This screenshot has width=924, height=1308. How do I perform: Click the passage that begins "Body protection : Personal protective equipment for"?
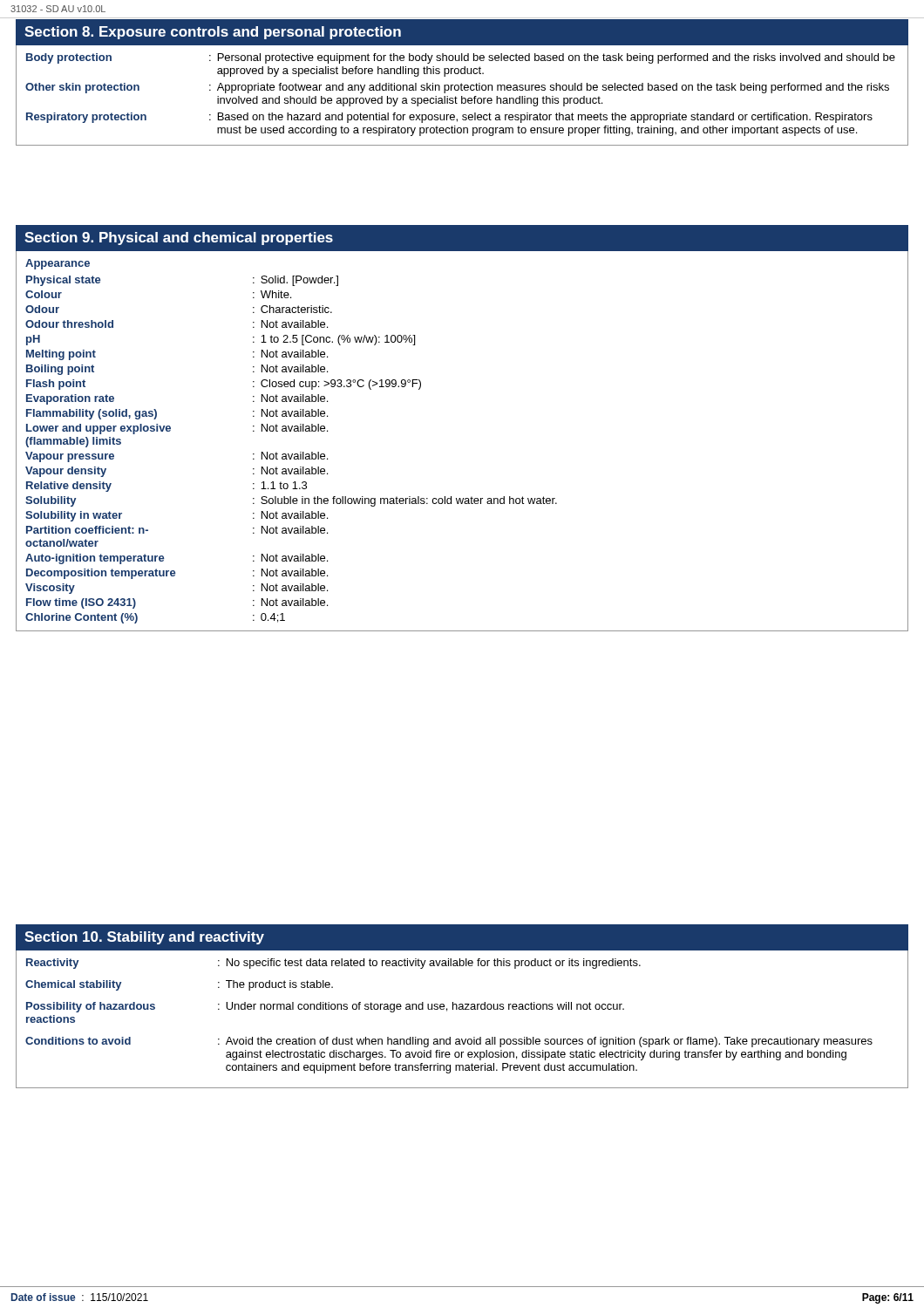(462, 64)
